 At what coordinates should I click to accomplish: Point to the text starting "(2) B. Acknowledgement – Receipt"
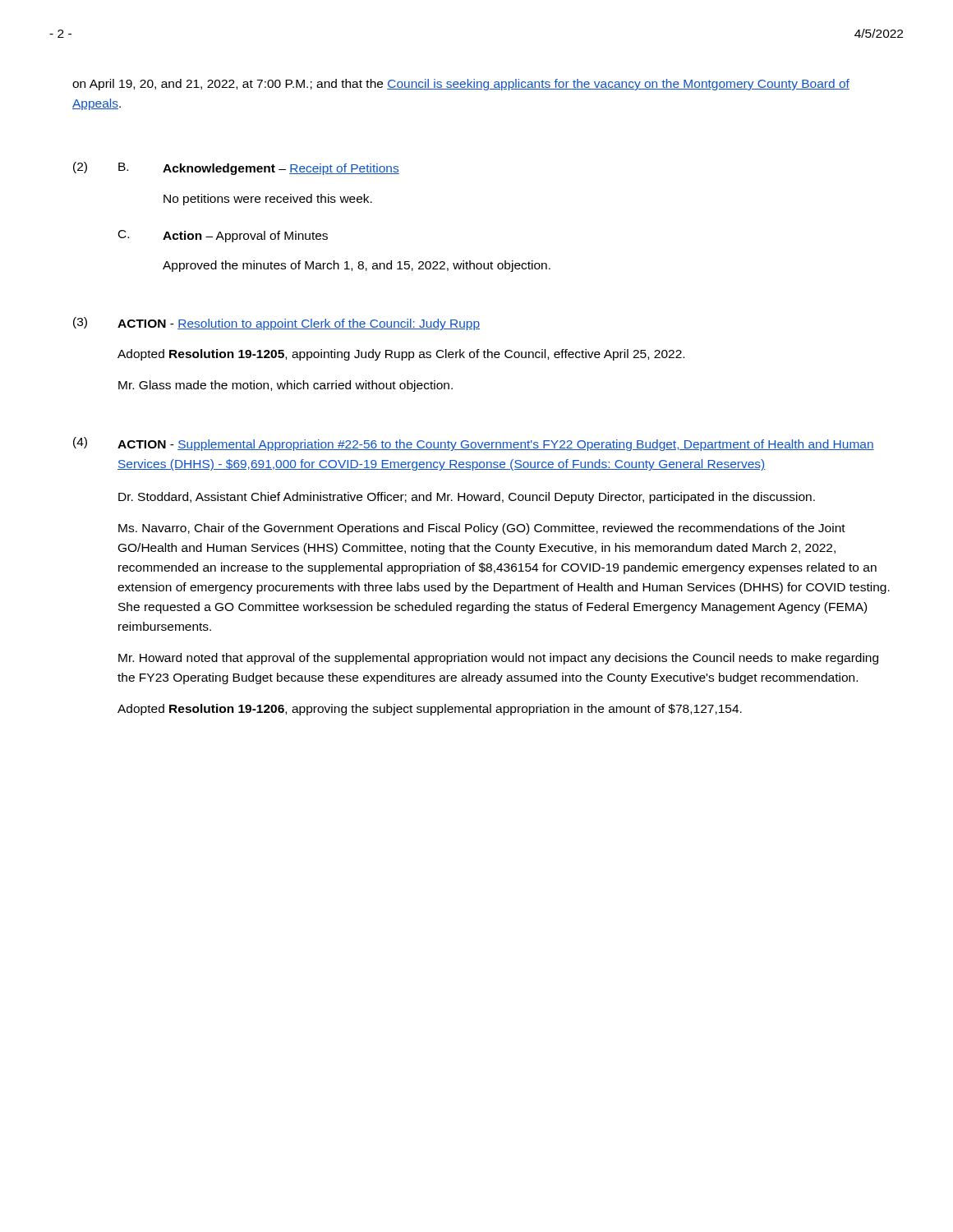(x=236, y=168)
